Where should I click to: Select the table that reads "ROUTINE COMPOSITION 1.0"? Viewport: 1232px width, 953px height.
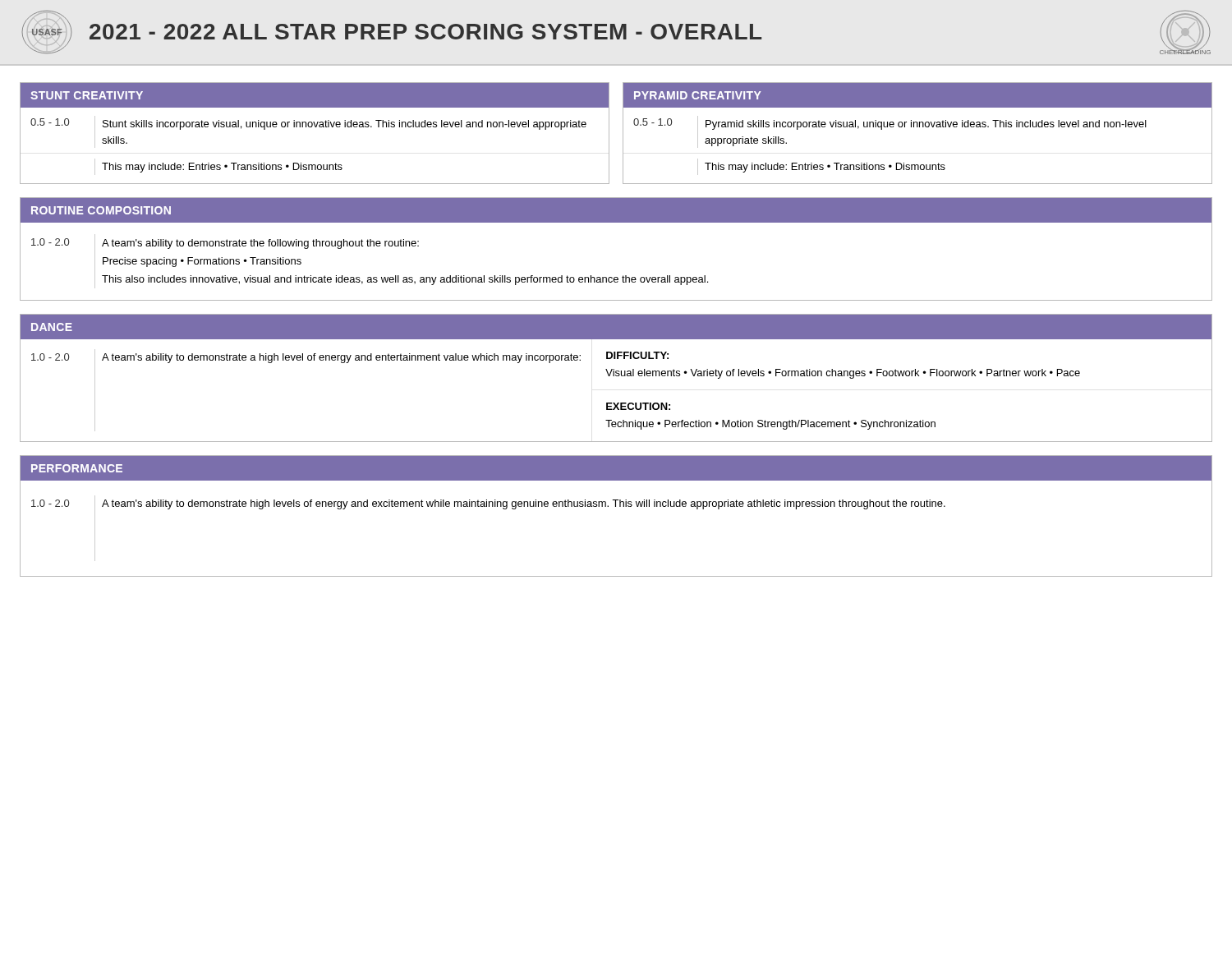point(616,249)
